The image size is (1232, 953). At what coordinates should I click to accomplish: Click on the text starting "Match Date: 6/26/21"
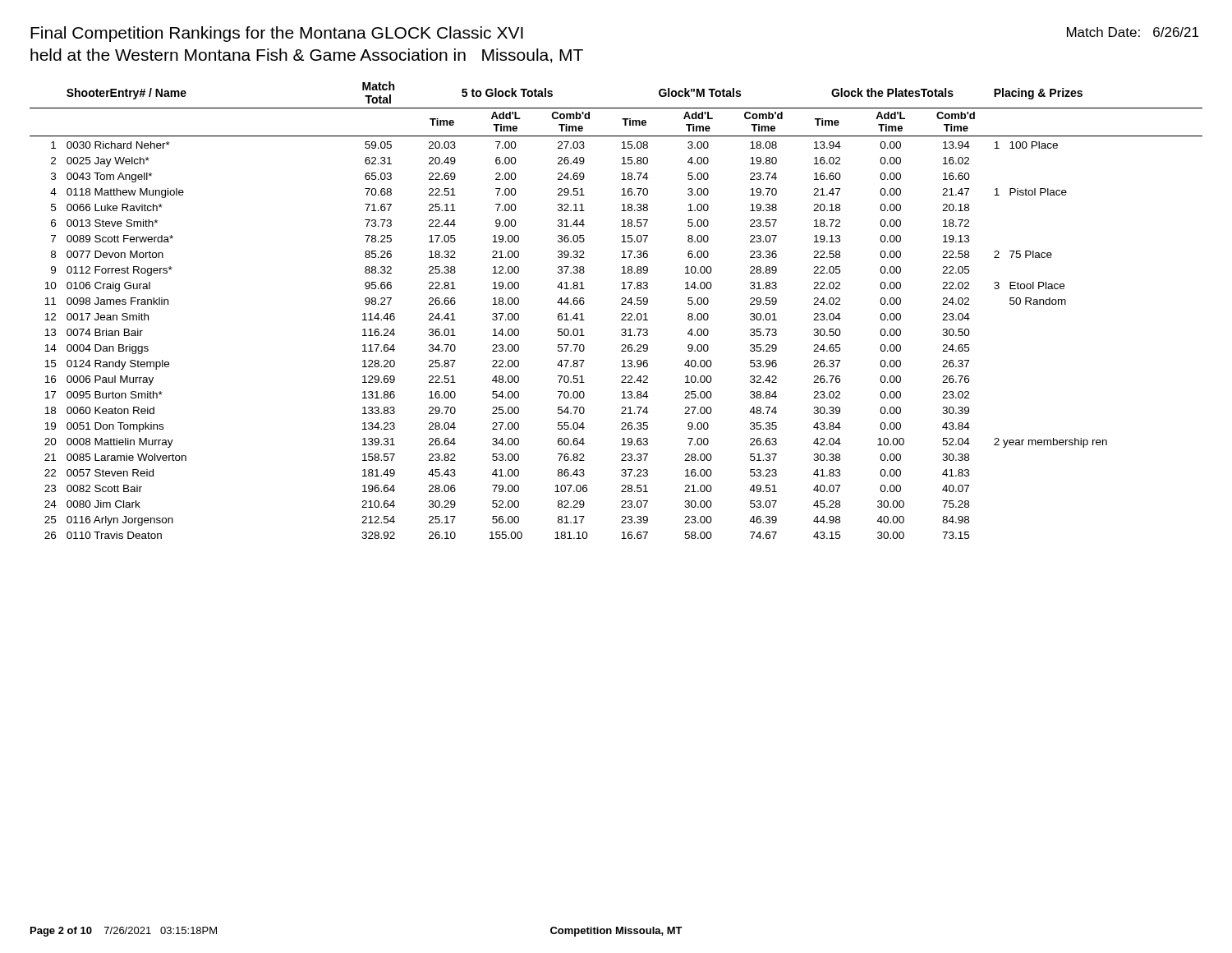[1132, 32]
